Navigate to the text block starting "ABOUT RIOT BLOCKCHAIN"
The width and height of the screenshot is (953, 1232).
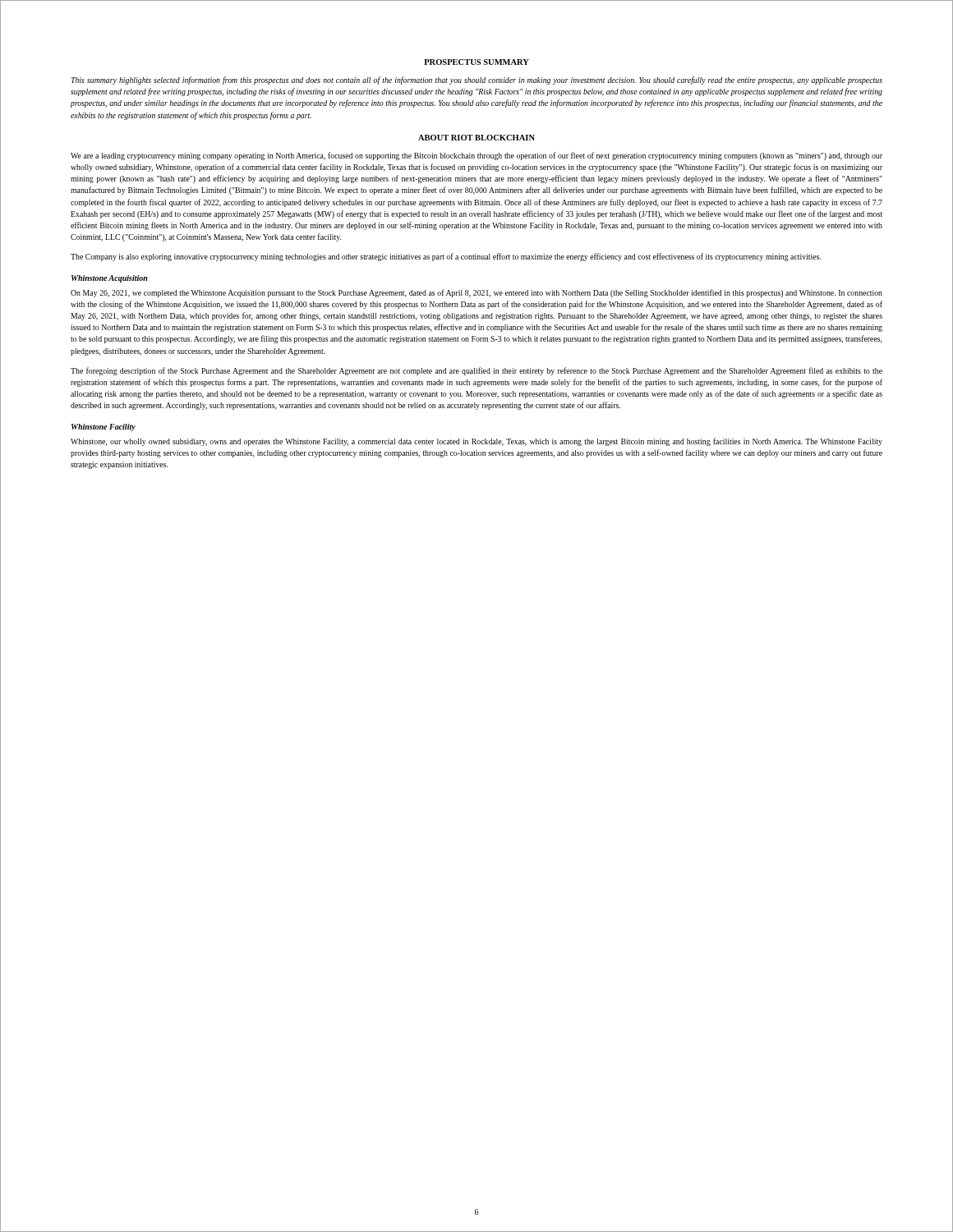(476, 137)
